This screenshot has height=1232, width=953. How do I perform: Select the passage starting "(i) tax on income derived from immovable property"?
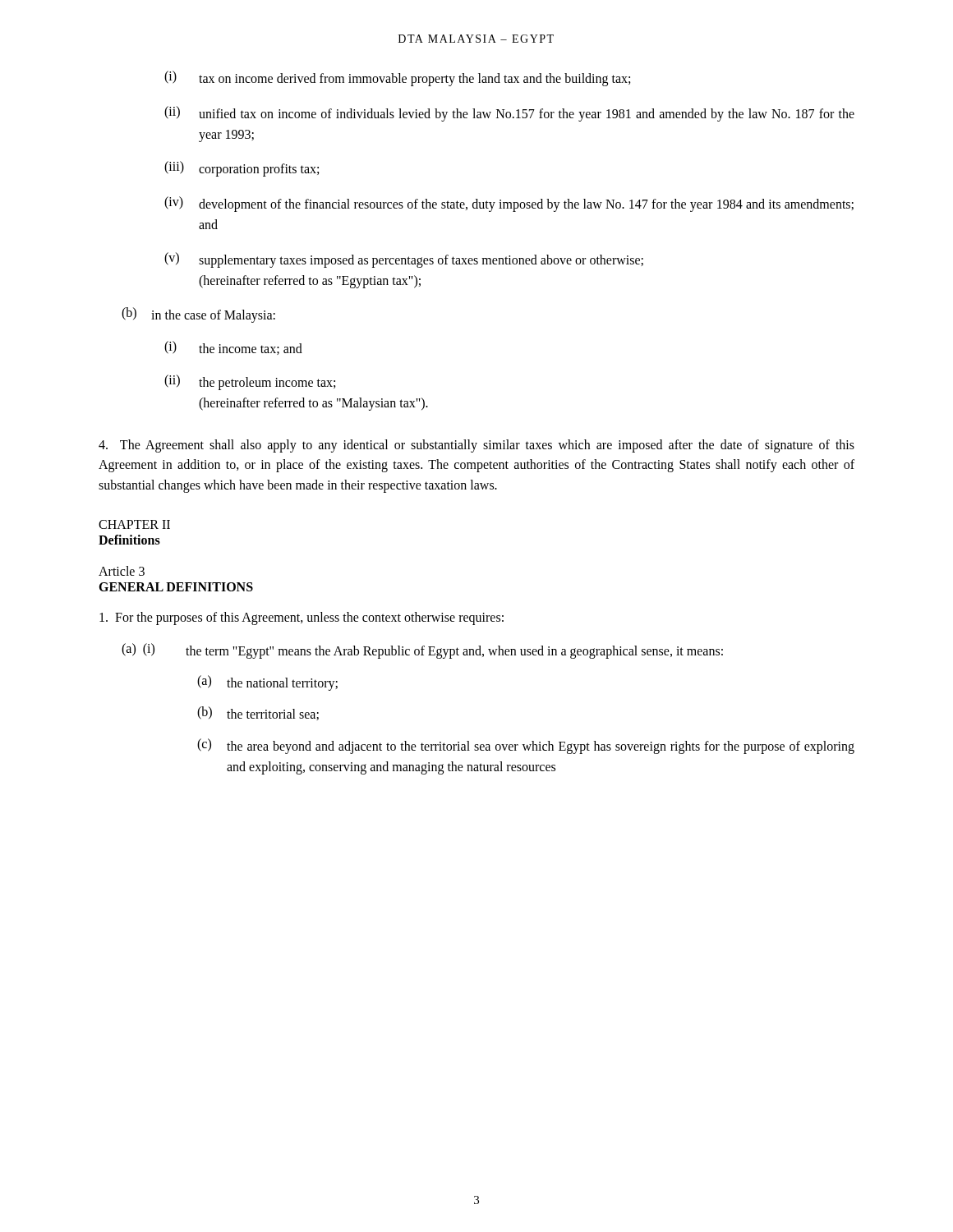coord(509,79)
